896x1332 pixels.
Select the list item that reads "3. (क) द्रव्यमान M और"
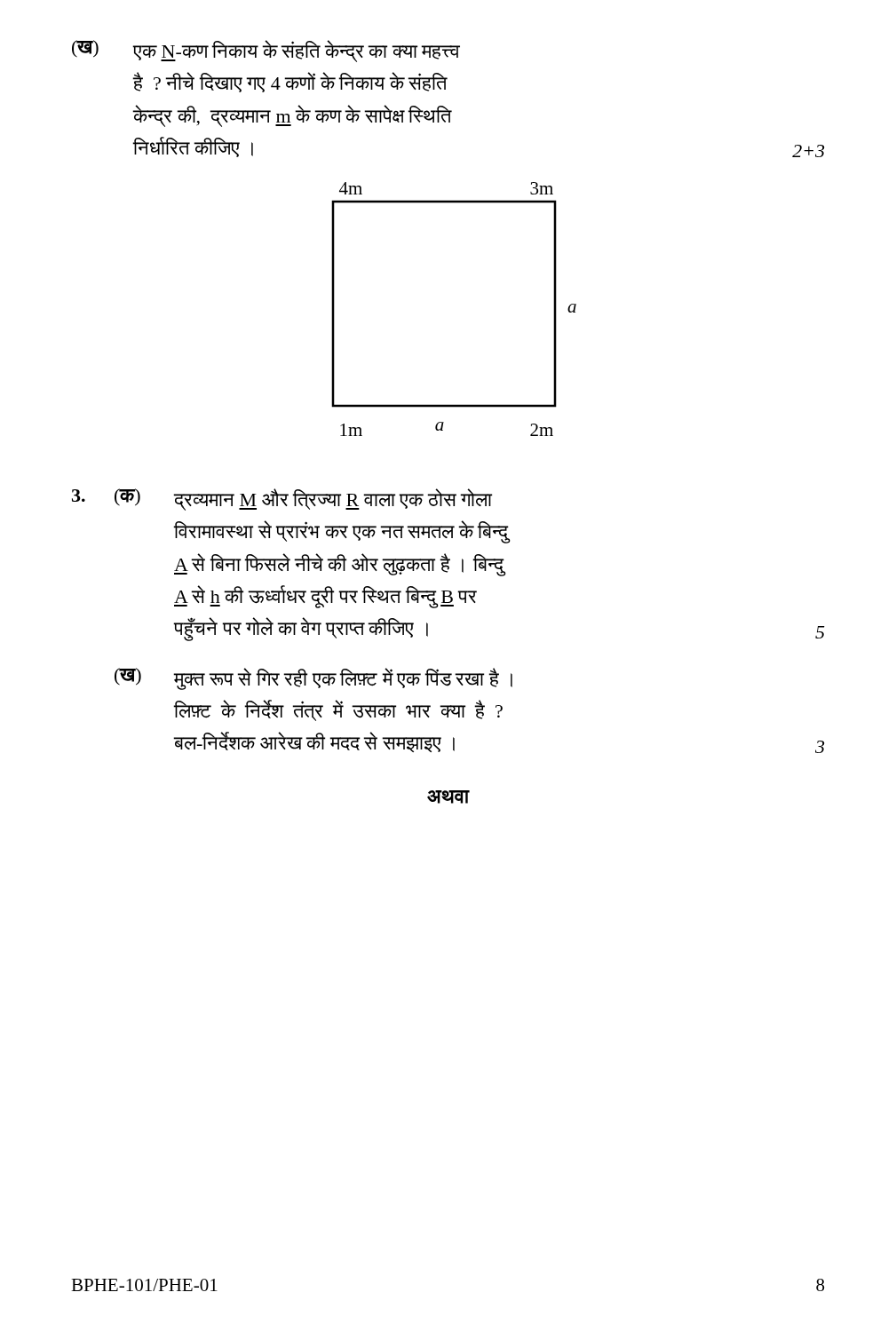pyautogui.click(x=448, y=565)
